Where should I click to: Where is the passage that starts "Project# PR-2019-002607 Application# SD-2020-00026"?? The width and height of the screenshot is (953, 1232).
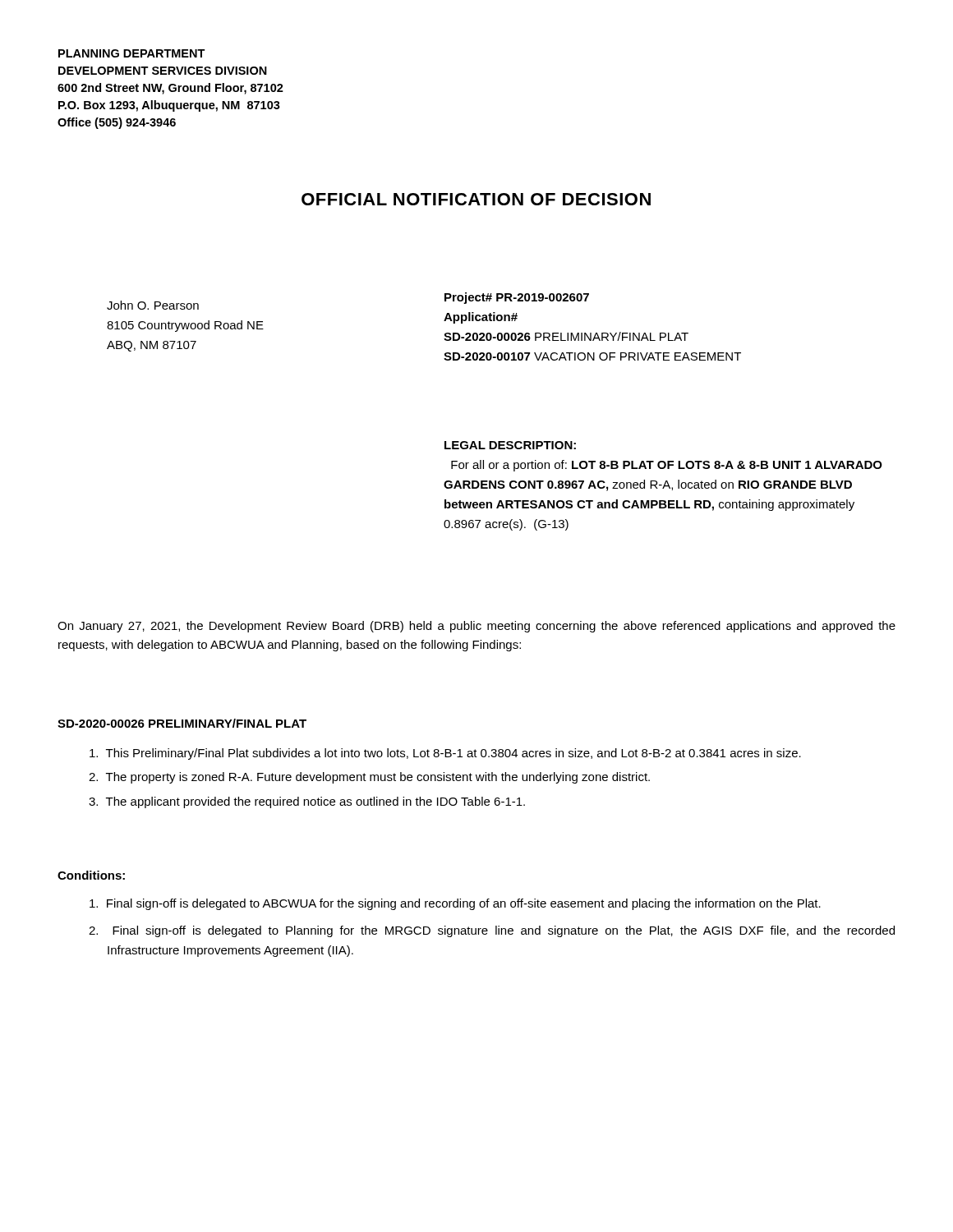[665, 327]
